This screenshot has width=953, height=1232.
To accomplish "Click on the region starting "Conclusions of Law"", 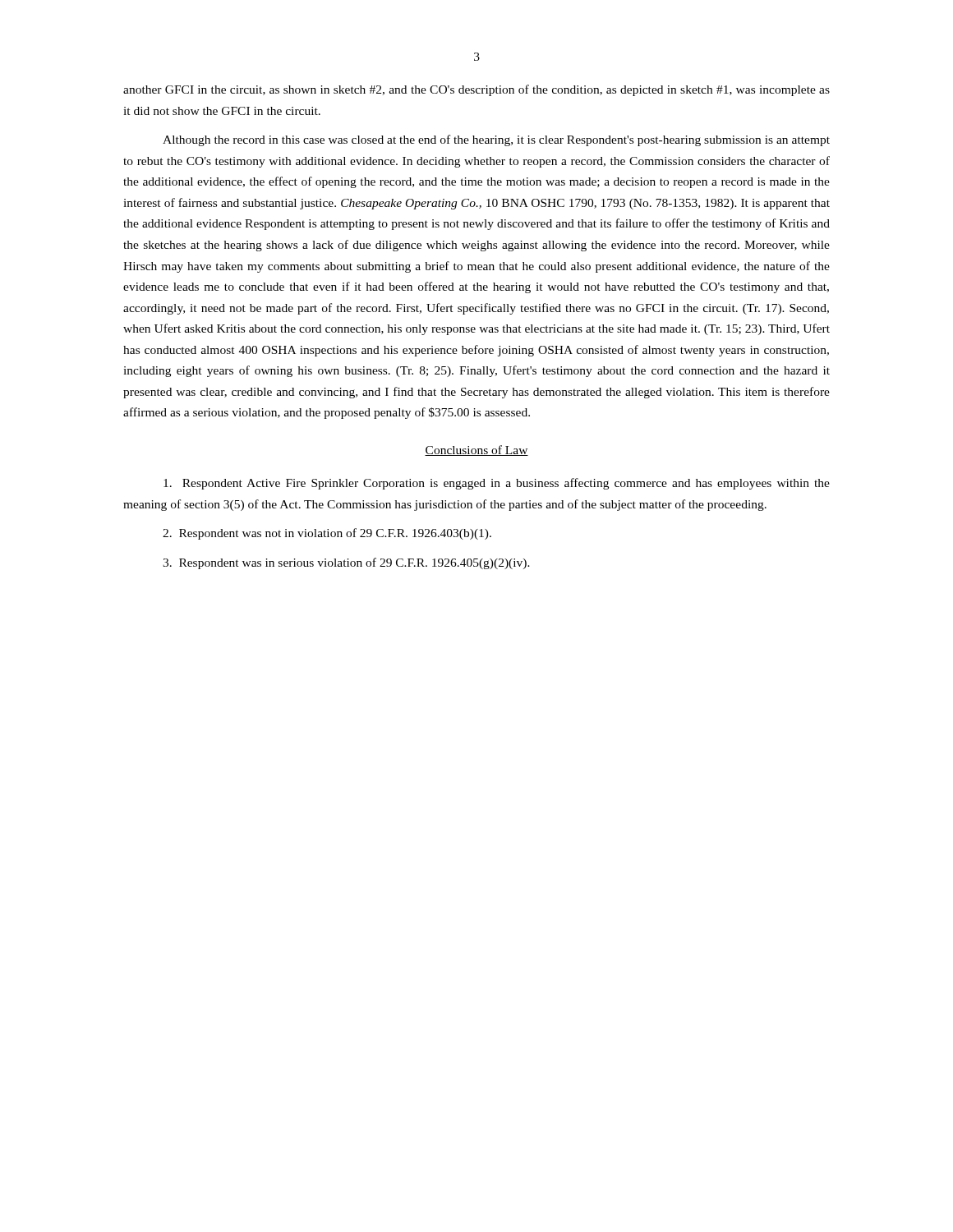I will [476, 450].
